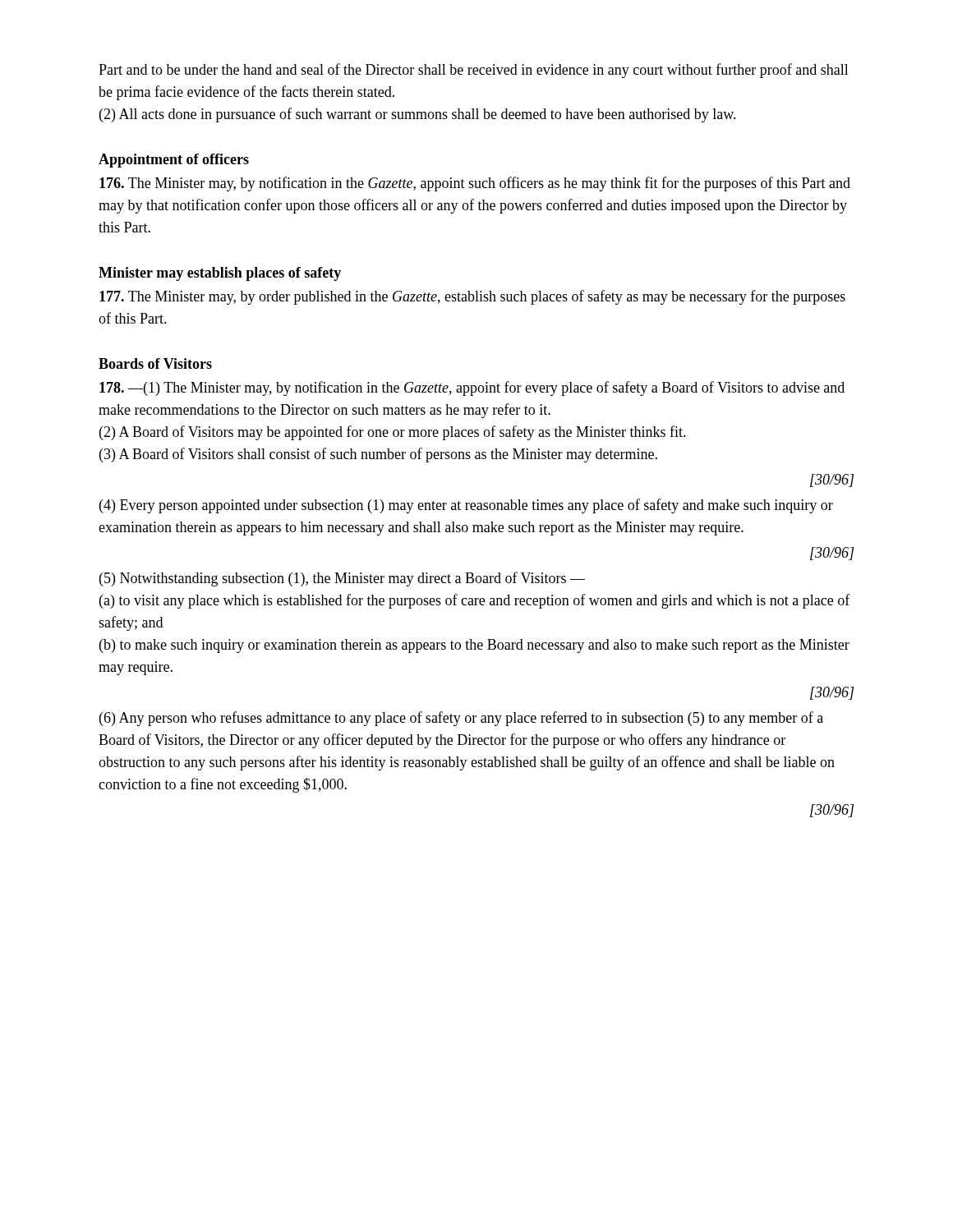The image size is (953, 1232).
Task: Locate the block of text that opens with "(6) Any person who refuses admittance to"
Action: (x=476, y=752)
